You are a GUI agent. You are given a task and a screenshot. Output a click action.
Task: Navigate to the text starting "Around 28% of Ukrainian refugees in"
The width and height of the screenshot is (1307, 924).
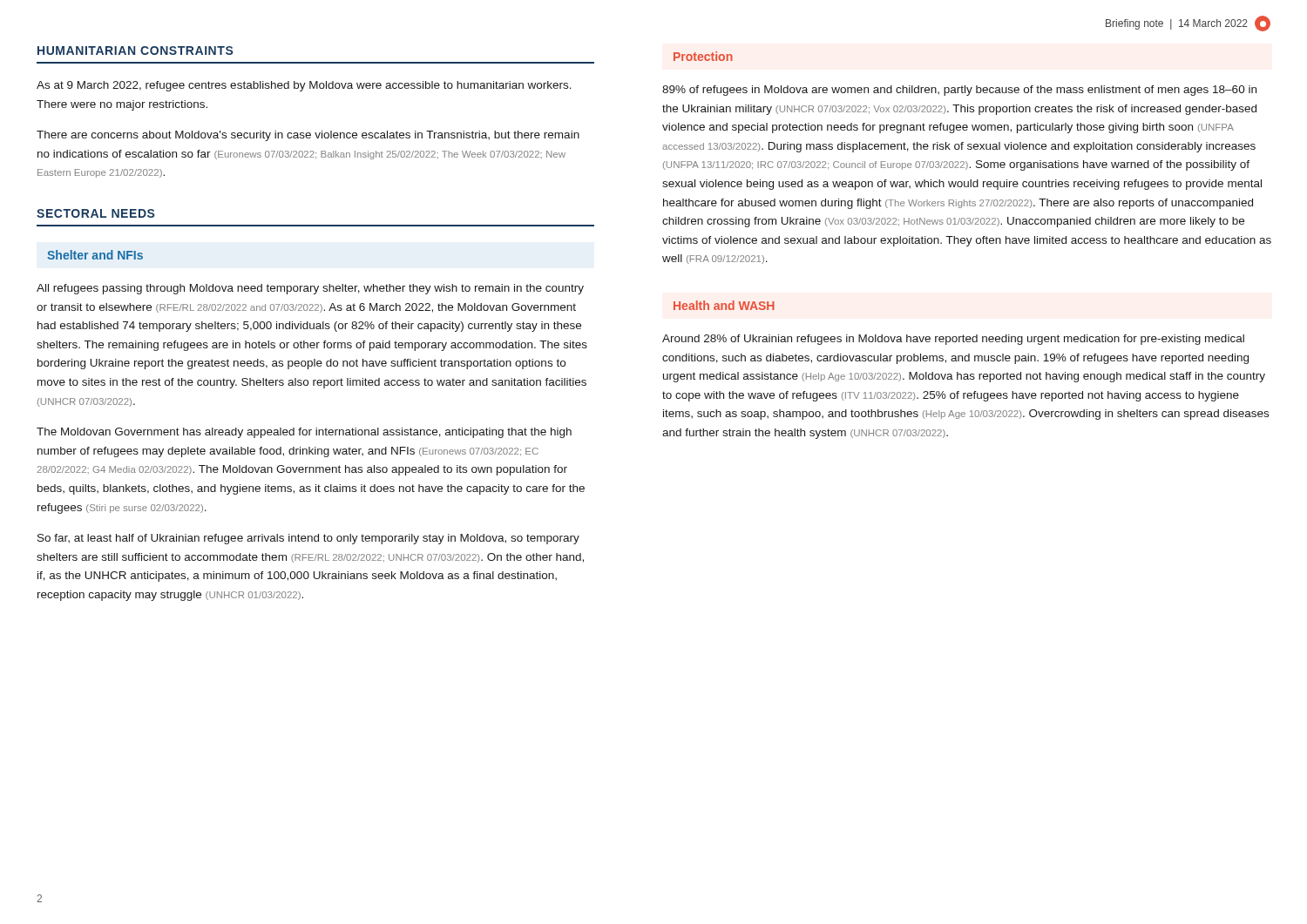(966, 385)
